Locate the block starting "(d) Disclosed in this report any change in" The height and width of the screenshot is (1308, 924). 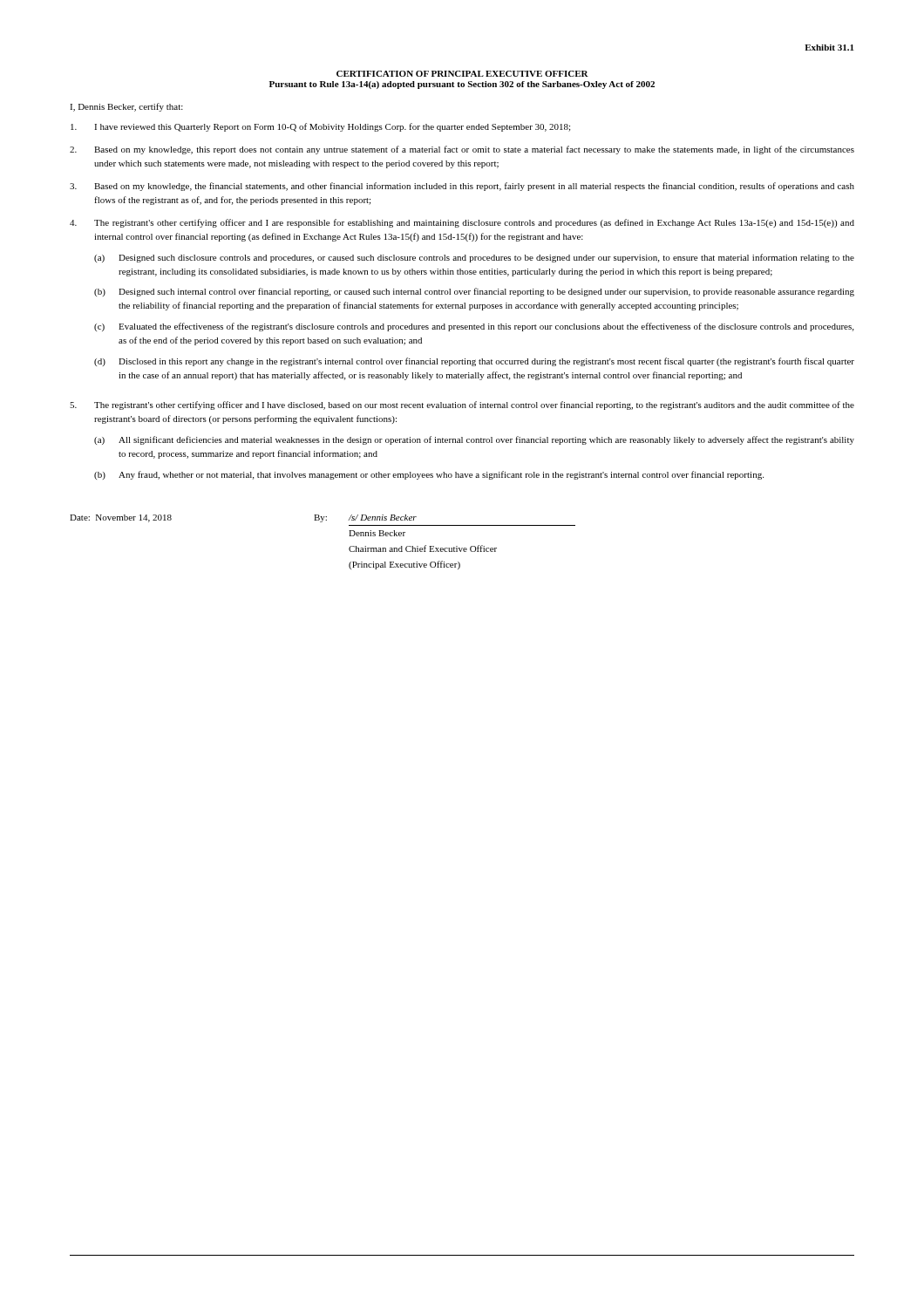[474, 369]
